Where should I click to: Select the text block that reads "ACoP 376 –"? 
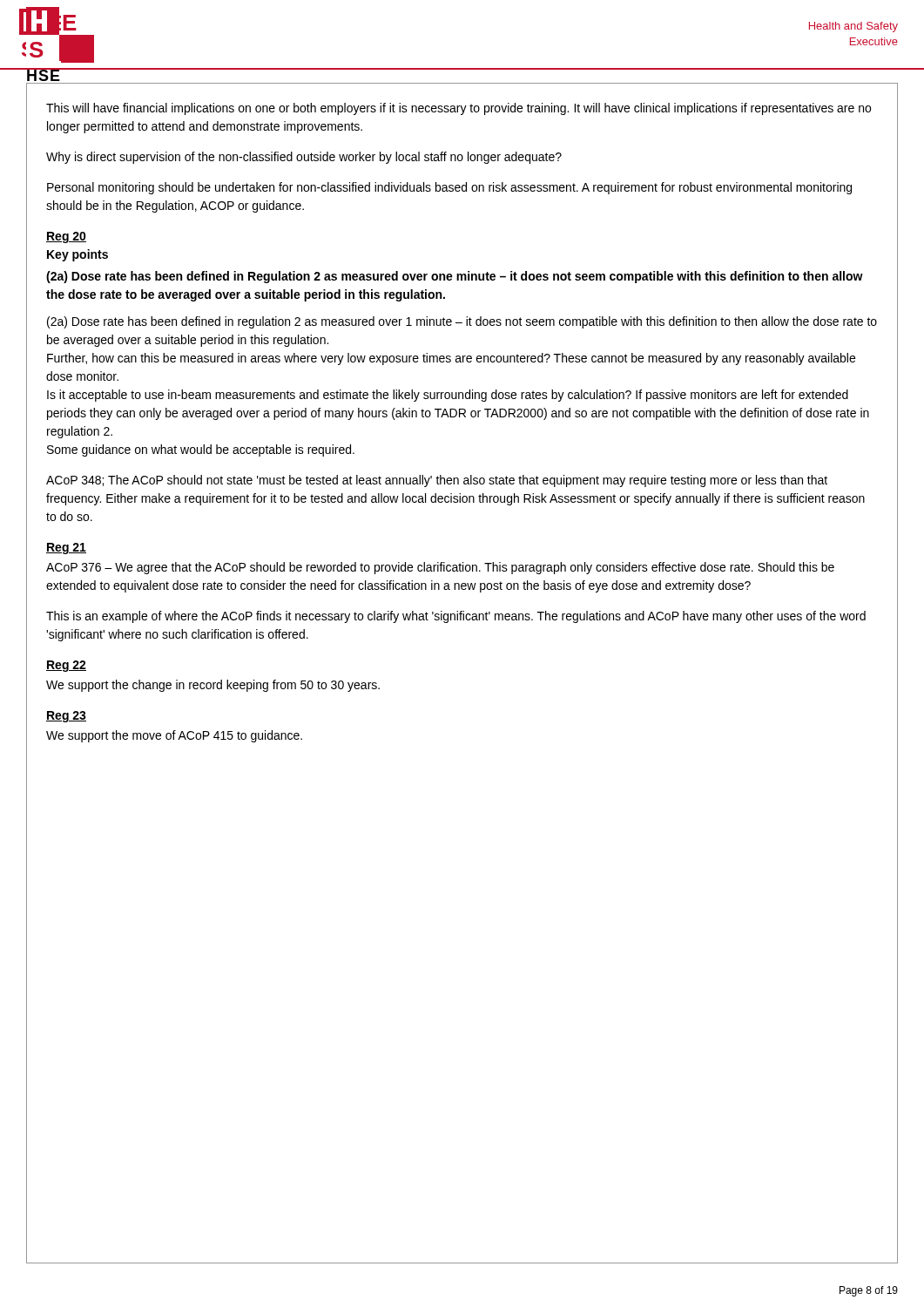click(x=440, y=576)
